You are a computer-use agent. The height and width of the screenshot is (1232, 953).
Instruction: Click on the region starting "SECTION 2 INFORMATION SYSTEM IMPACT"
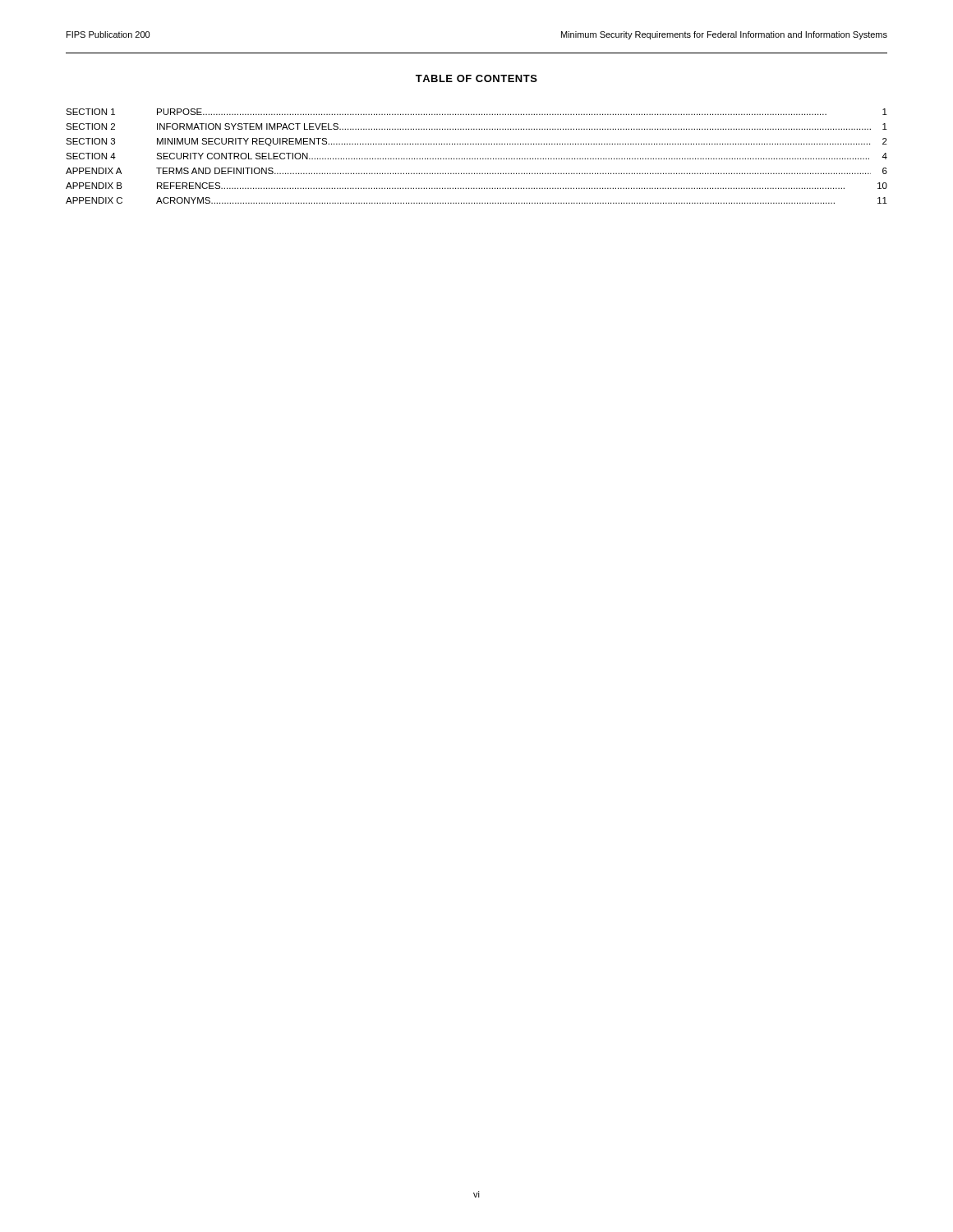point(476,127)
